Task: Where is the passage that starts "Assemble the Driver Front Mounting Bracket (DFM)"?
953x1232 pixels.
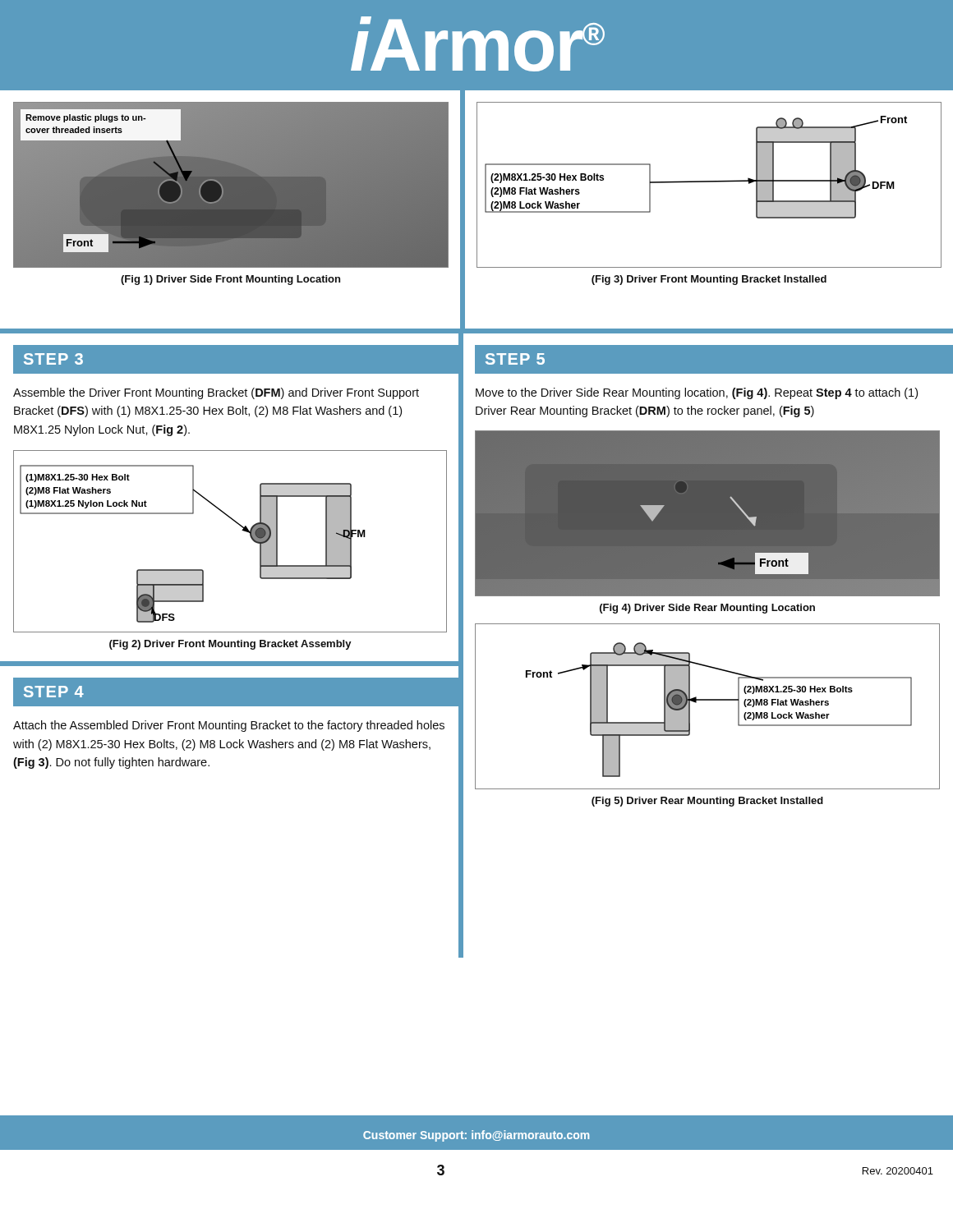Action: point(216,411)
